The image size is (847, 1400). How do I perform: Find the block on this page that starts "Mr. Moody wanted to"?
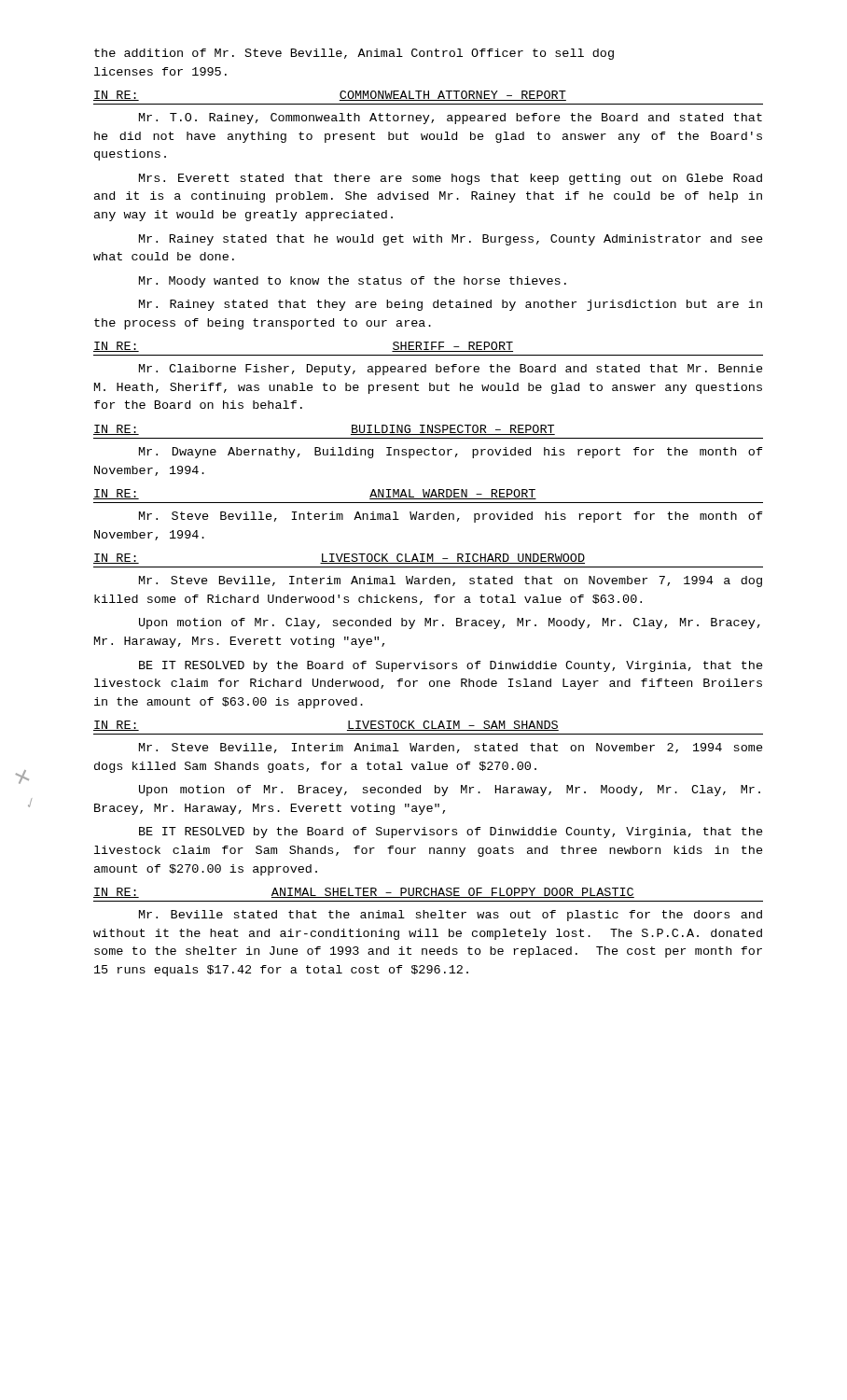[x=353, y=281]
